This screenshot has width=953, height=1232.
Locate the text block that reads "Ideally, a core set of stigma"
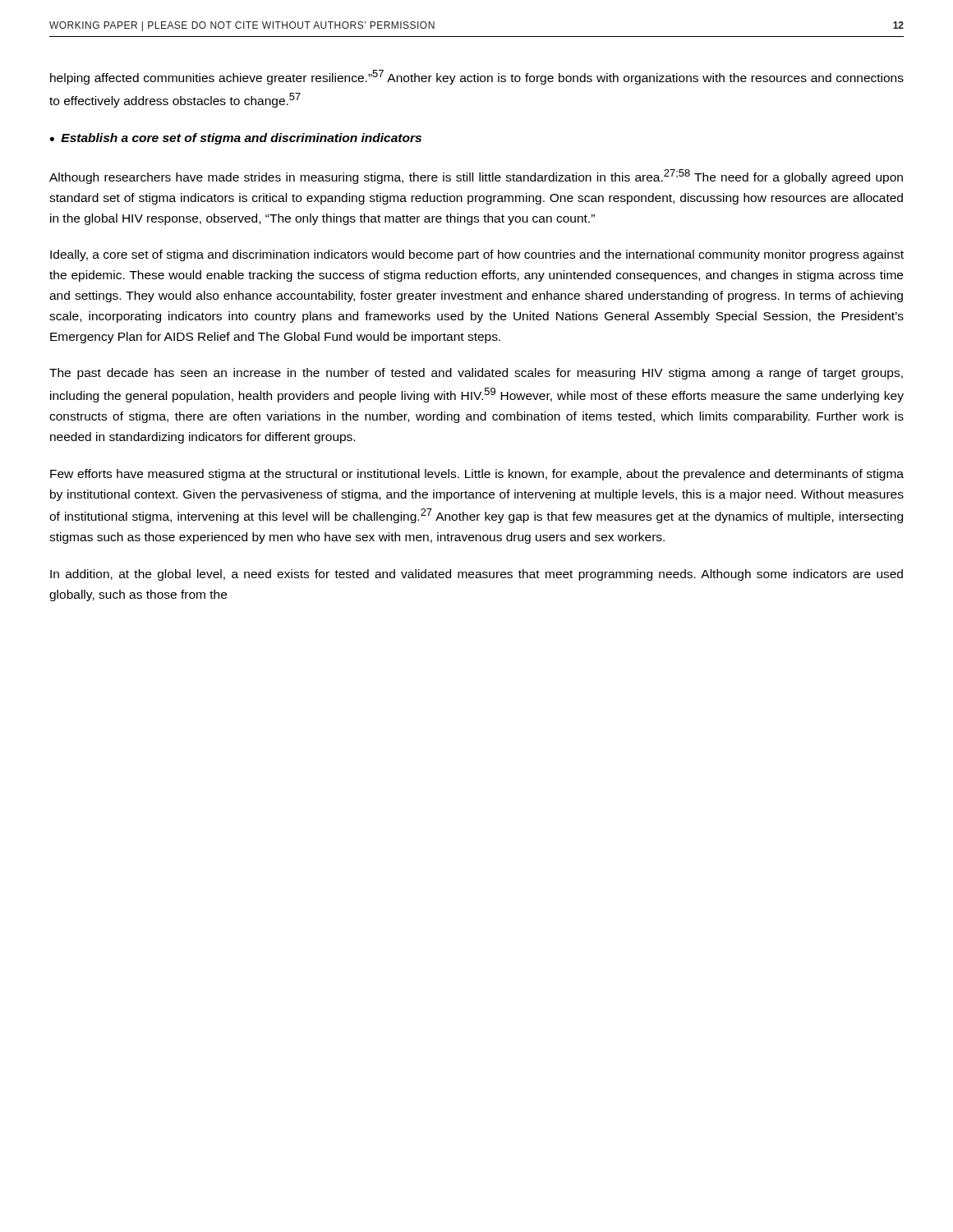coord(476,295)
